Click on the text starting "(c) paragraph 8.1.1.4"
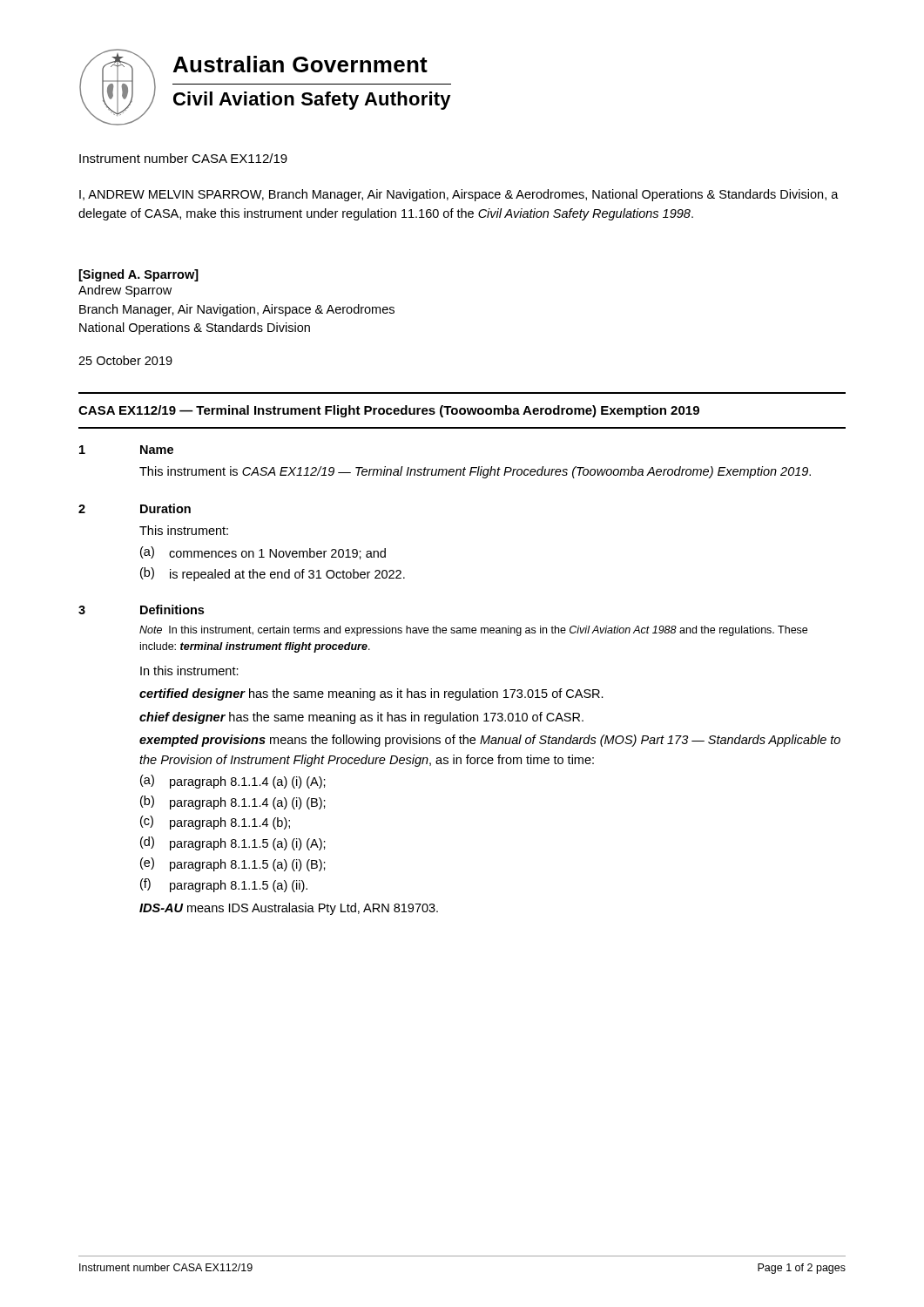Screen dimensions: 1307x924 (x=215, y=823)
